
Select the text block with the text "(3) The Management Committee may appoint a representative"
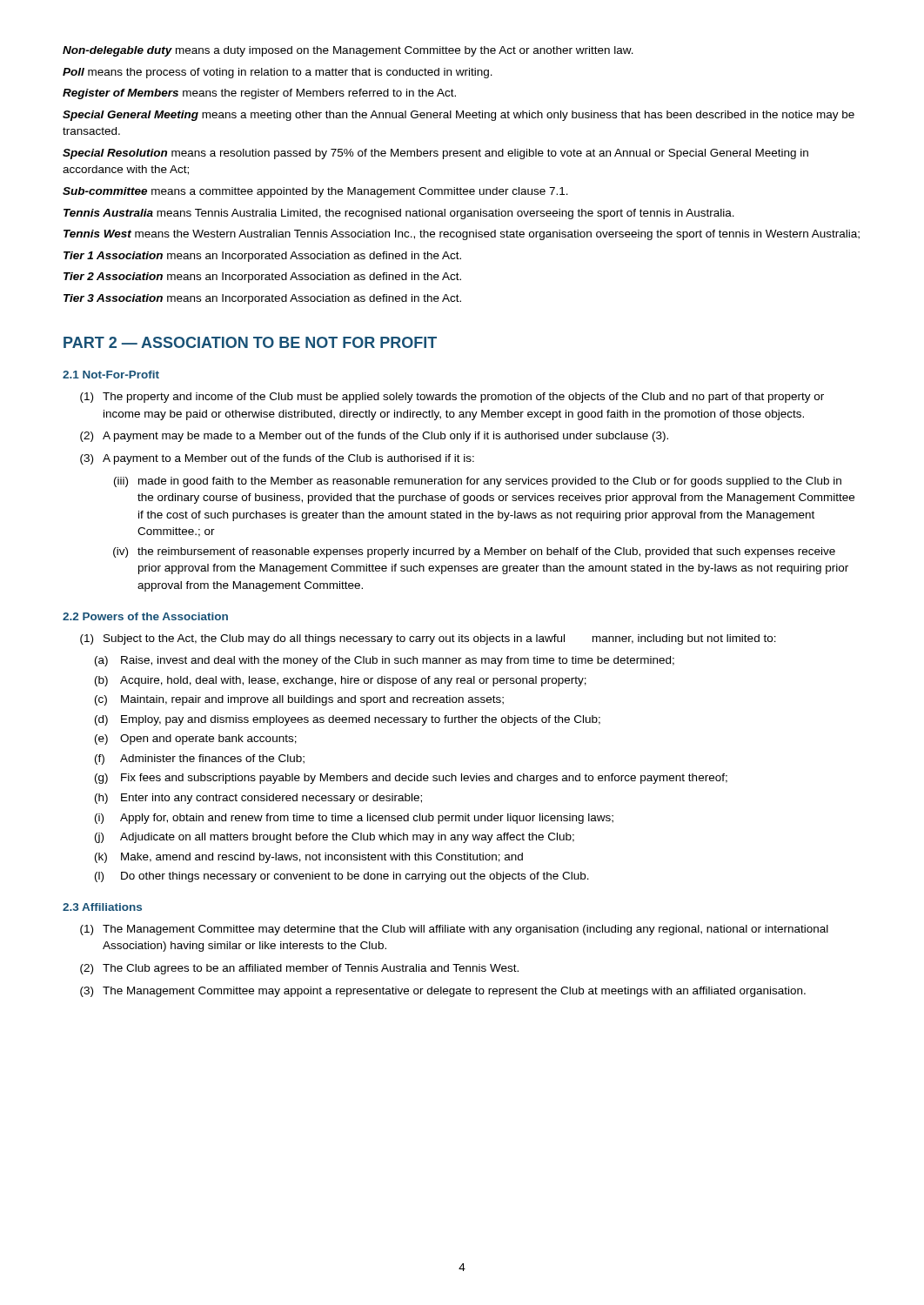coord(462,990)
